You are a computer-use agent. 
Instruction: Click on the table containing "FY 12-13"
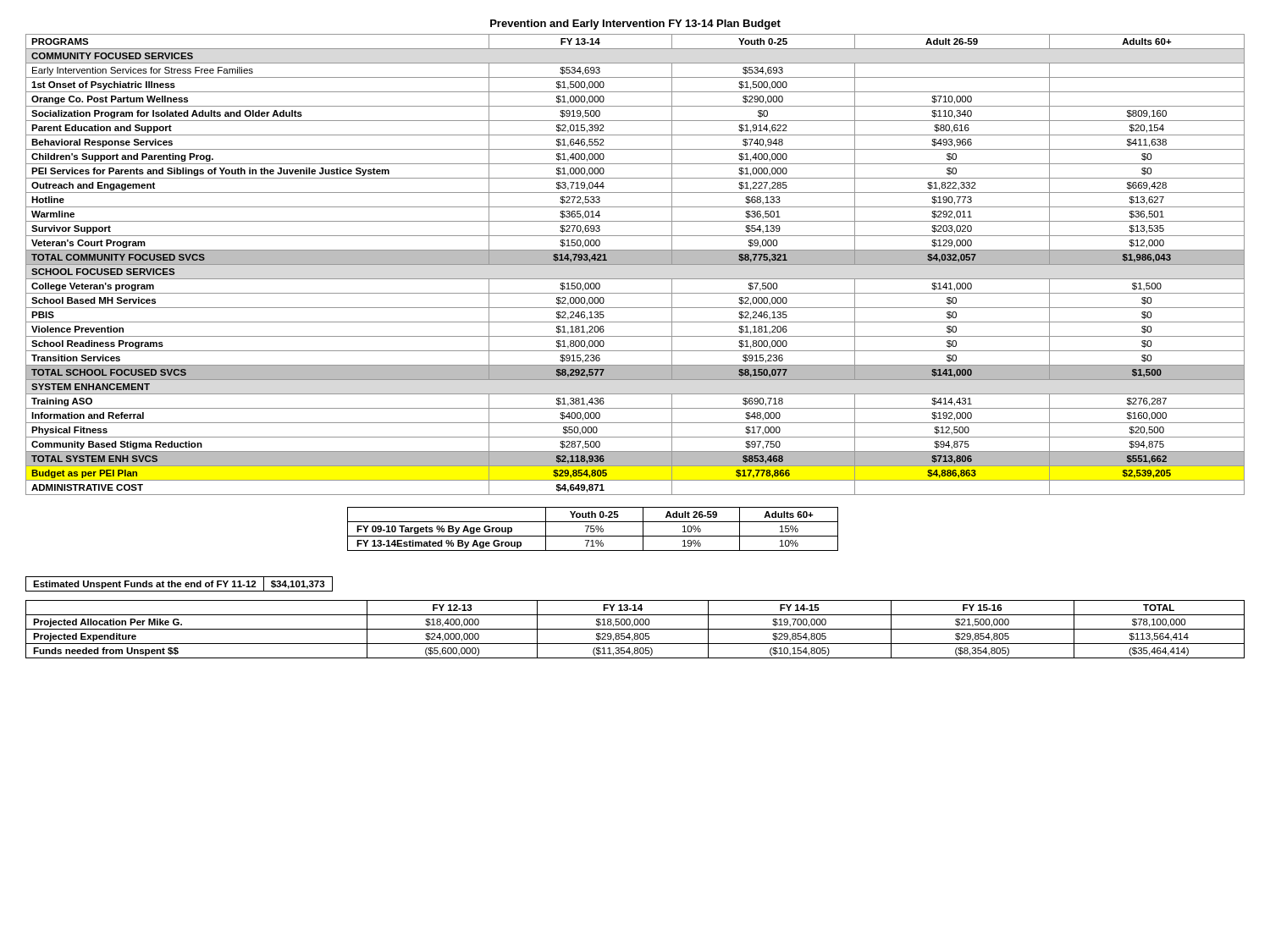(x=635, y=629)
